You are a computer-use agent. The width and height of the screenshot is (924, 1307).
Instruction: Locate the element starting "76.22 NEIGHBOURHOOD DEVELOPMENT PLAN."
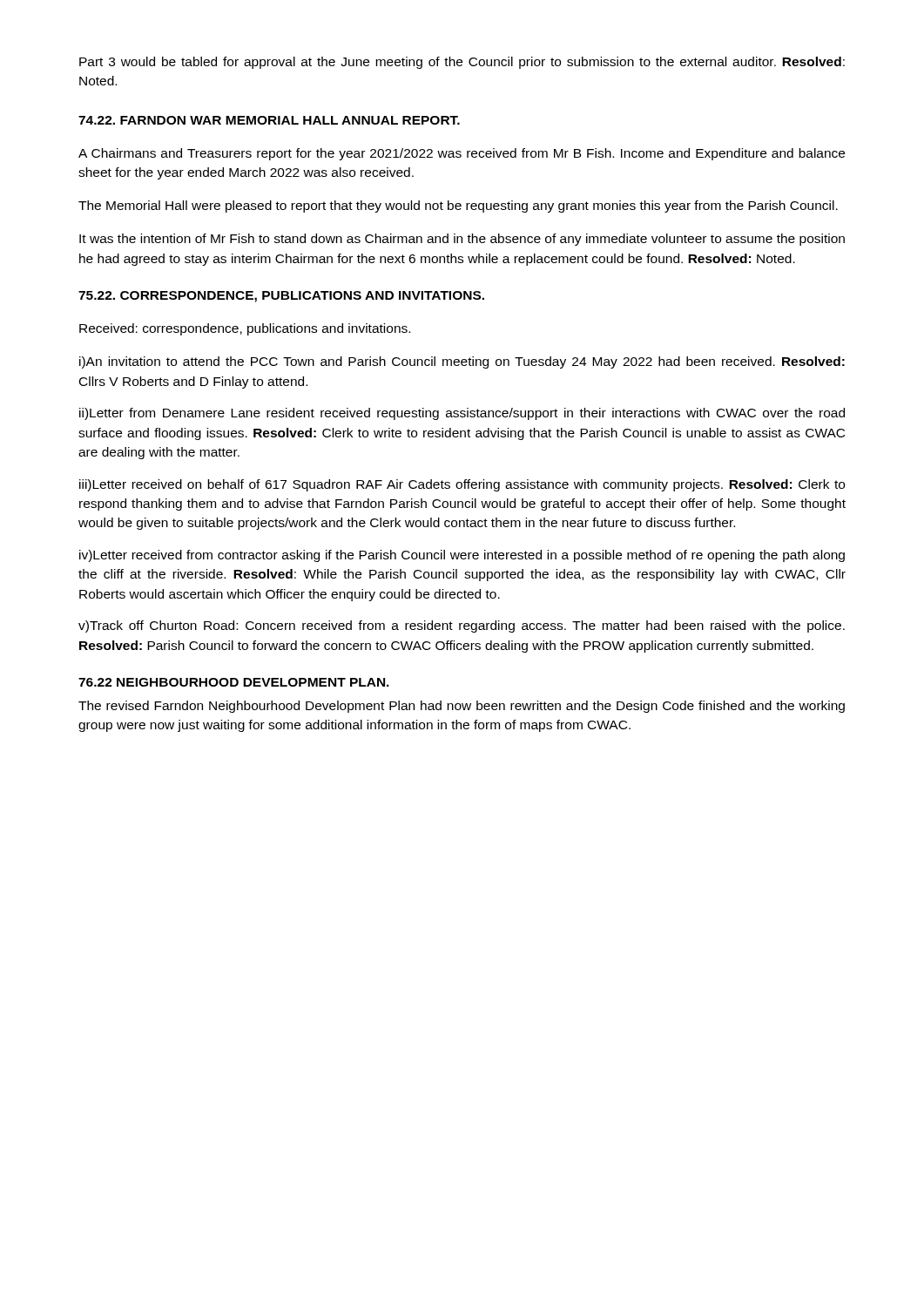point(234,682)
